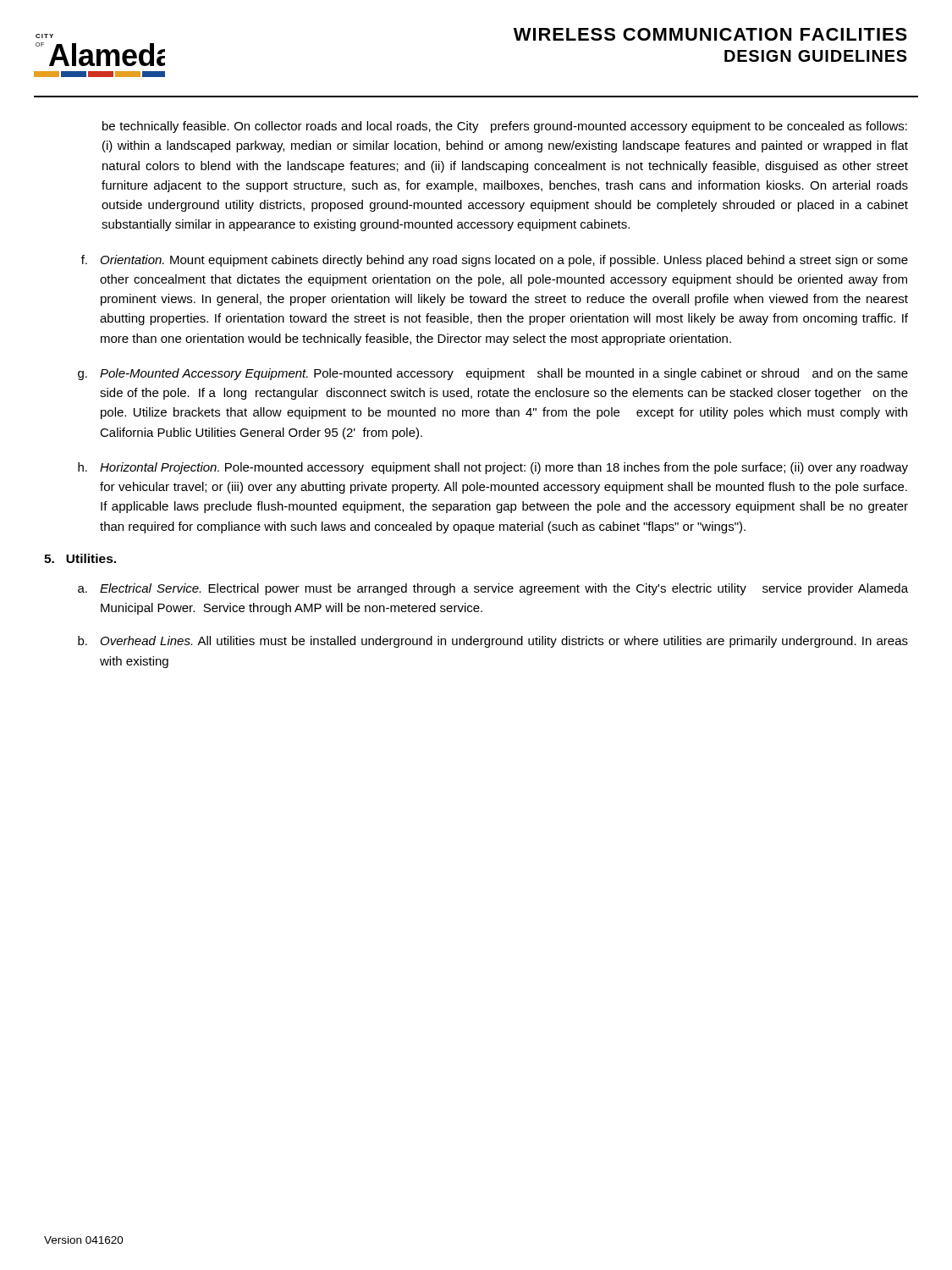Select the text block starting "g. Pole-Mounted Accessory Equipment."

[476, 402]
